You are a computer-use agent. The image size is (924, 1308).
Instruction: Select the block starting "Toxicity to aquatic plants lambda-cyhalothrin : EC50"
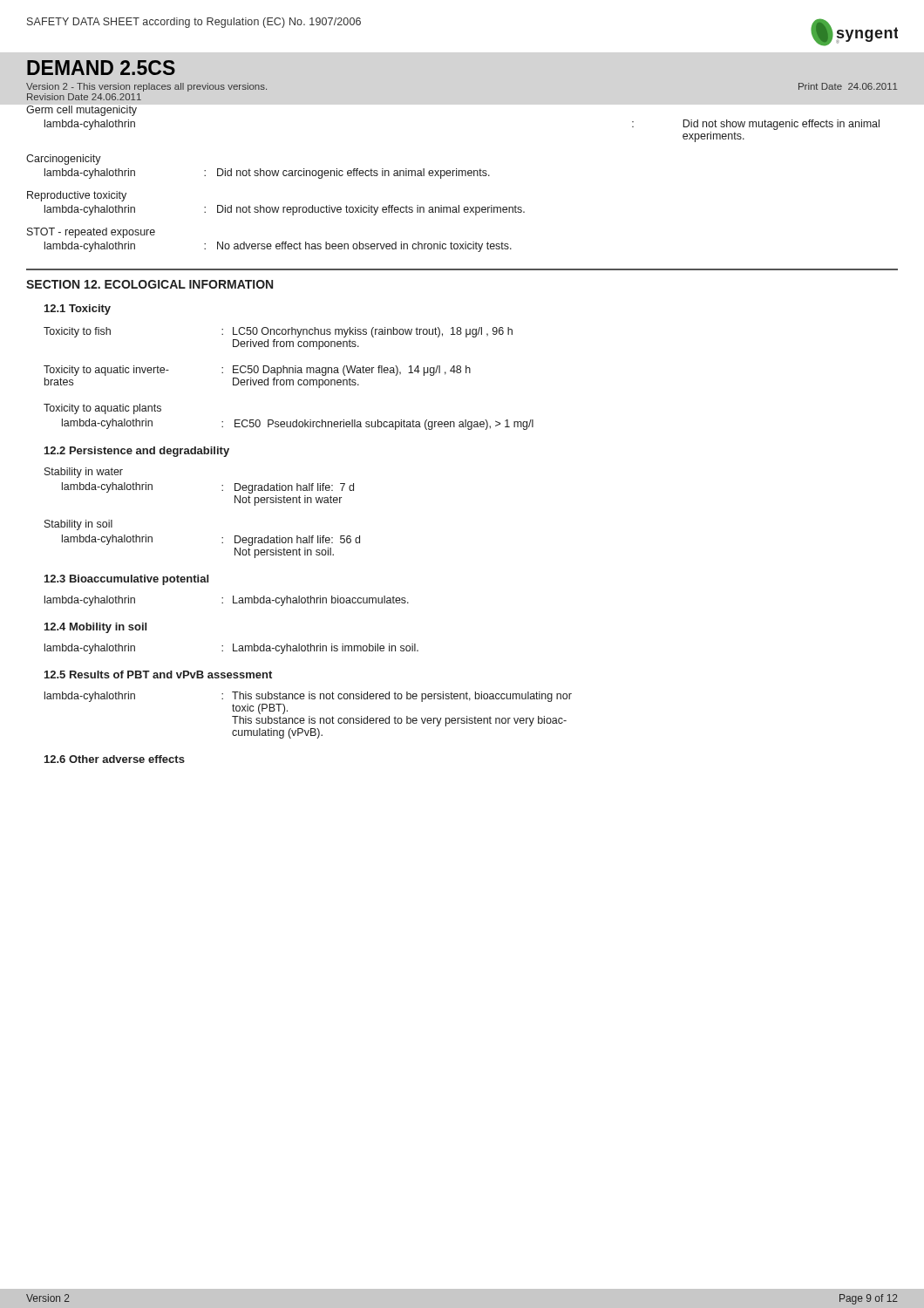coord(471,416)
